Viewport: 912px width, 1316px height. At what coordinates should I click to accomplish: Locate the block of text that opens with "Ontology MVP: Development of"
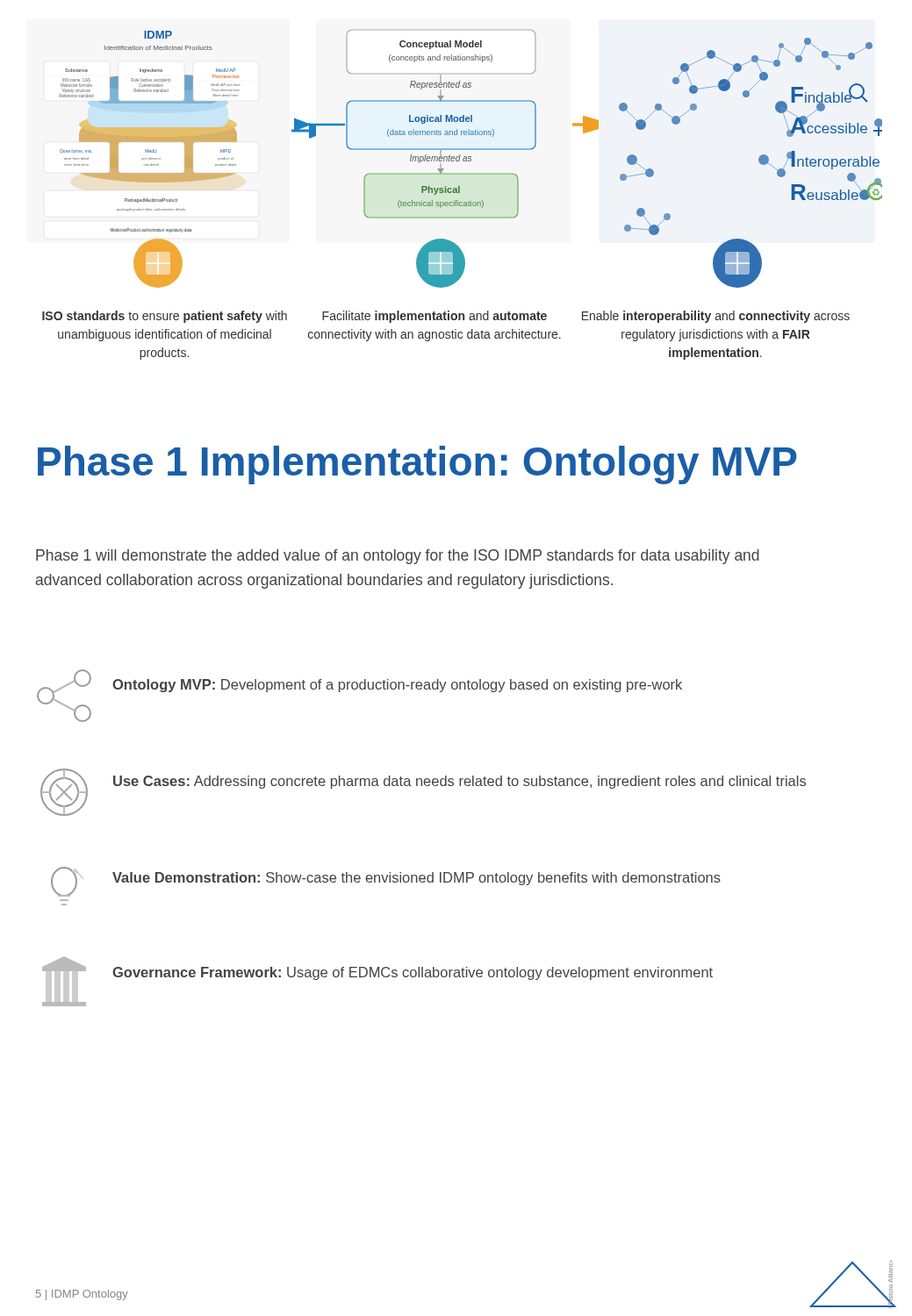(359, 696)
